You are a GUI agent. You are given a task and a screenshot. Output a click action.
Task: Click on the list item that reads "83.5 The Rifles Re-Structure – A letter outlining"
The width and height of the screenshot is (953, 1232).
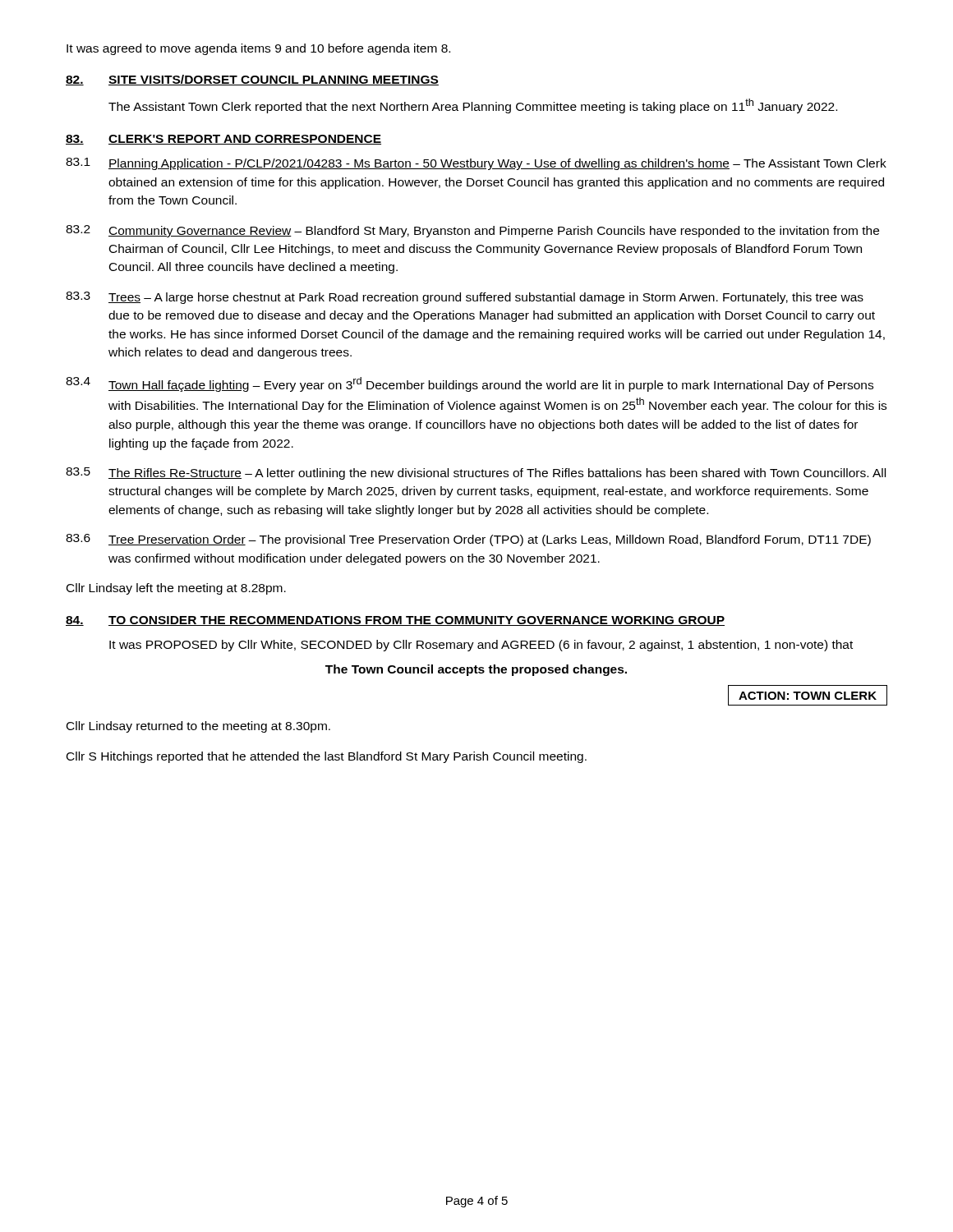click(x=476, y=492)
